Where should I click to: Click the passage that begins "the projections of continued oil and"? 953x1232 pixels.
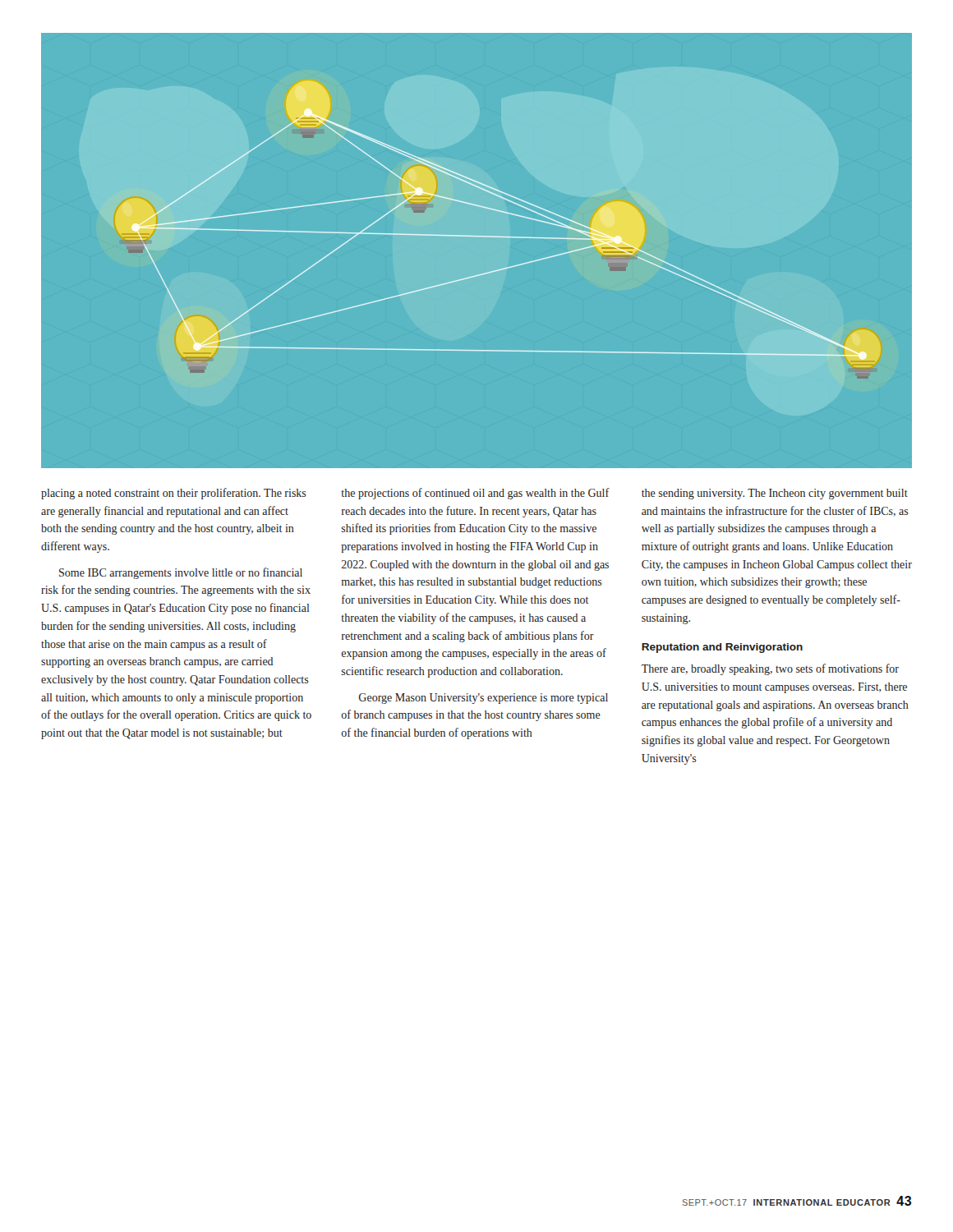point(476,613)
